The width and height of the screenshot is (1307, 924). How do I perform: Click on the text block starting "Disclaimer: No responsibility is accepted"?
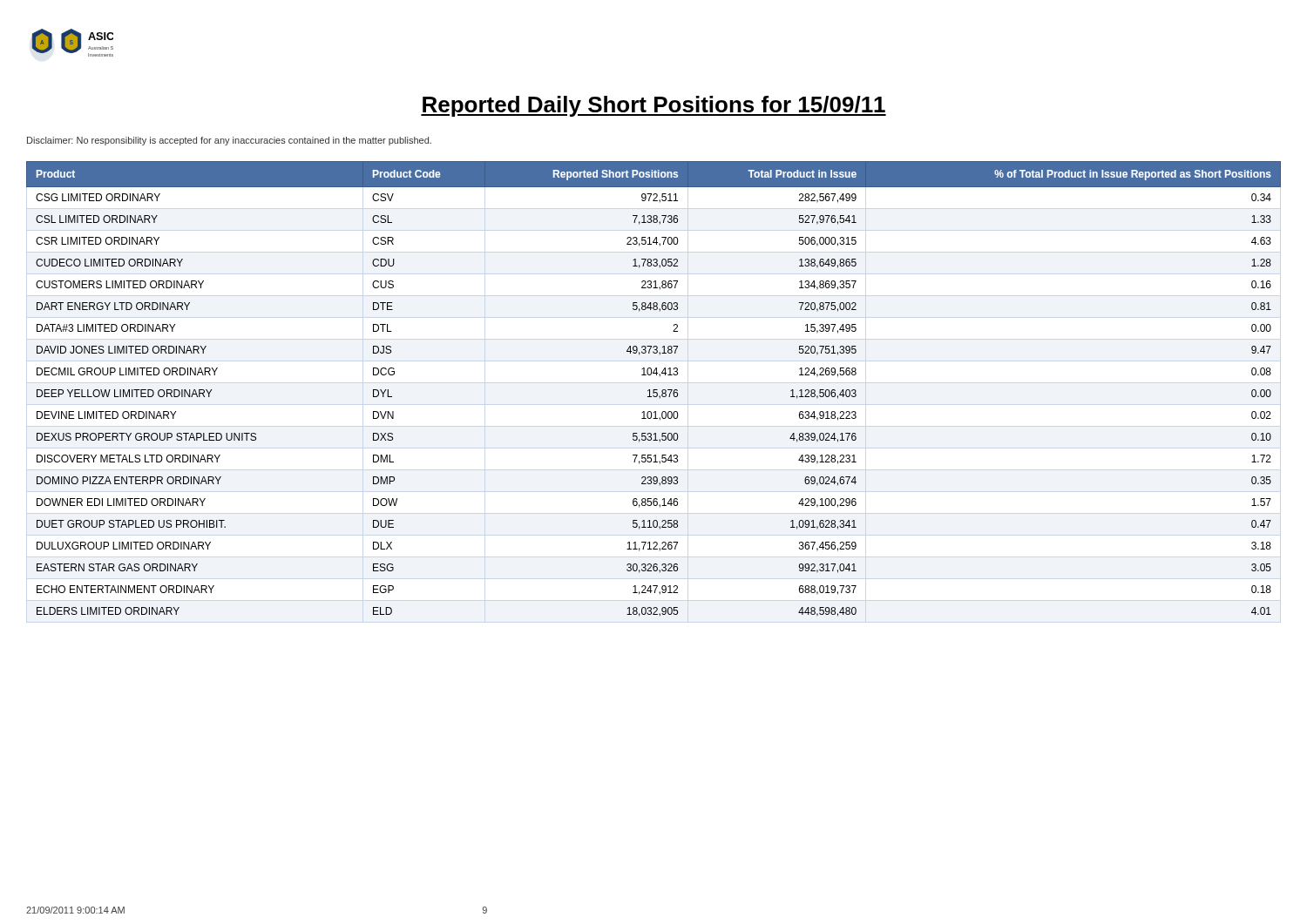(229, 140)
